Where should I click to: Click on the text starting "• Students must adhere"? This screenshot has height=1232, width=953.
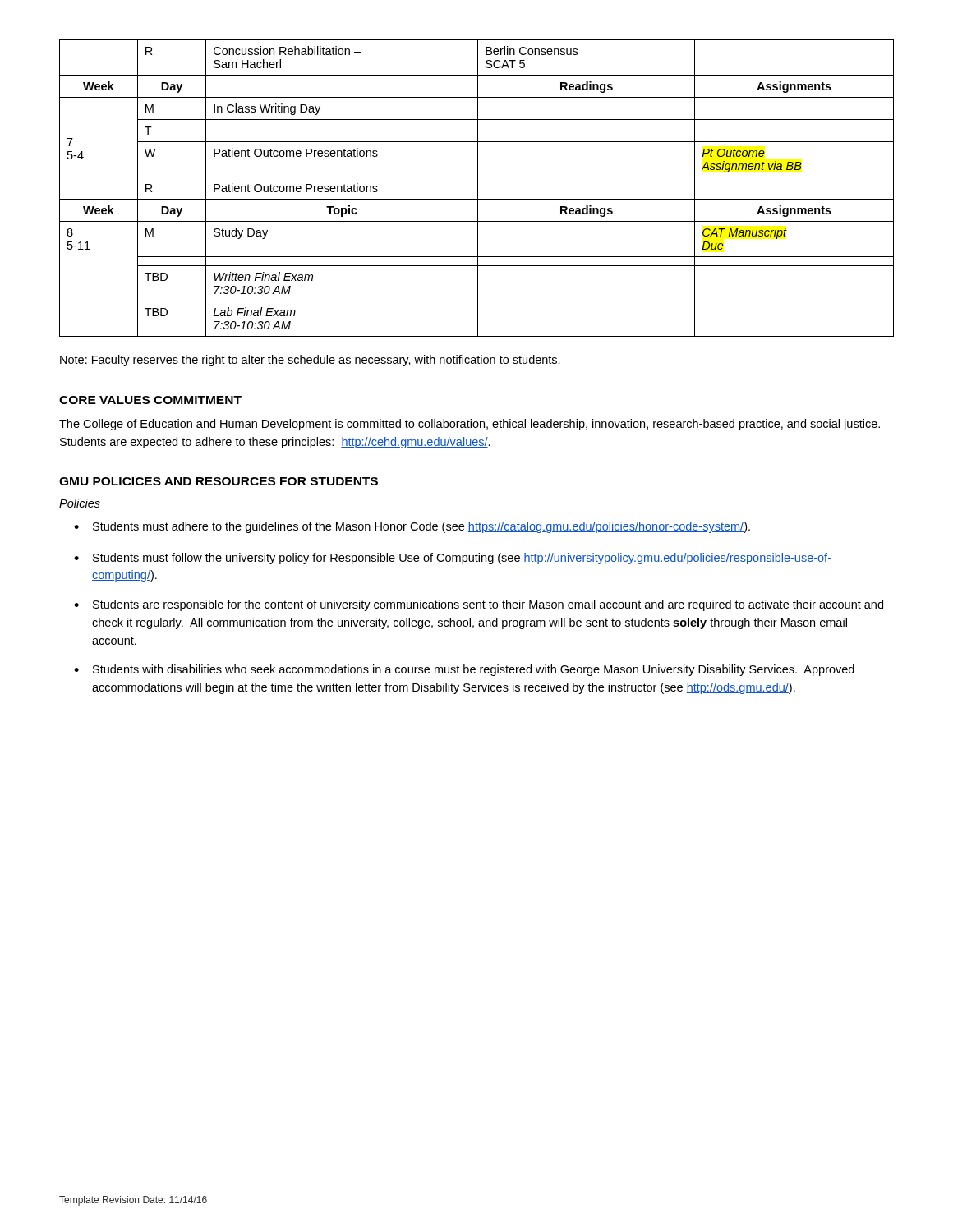pos(484,528)
